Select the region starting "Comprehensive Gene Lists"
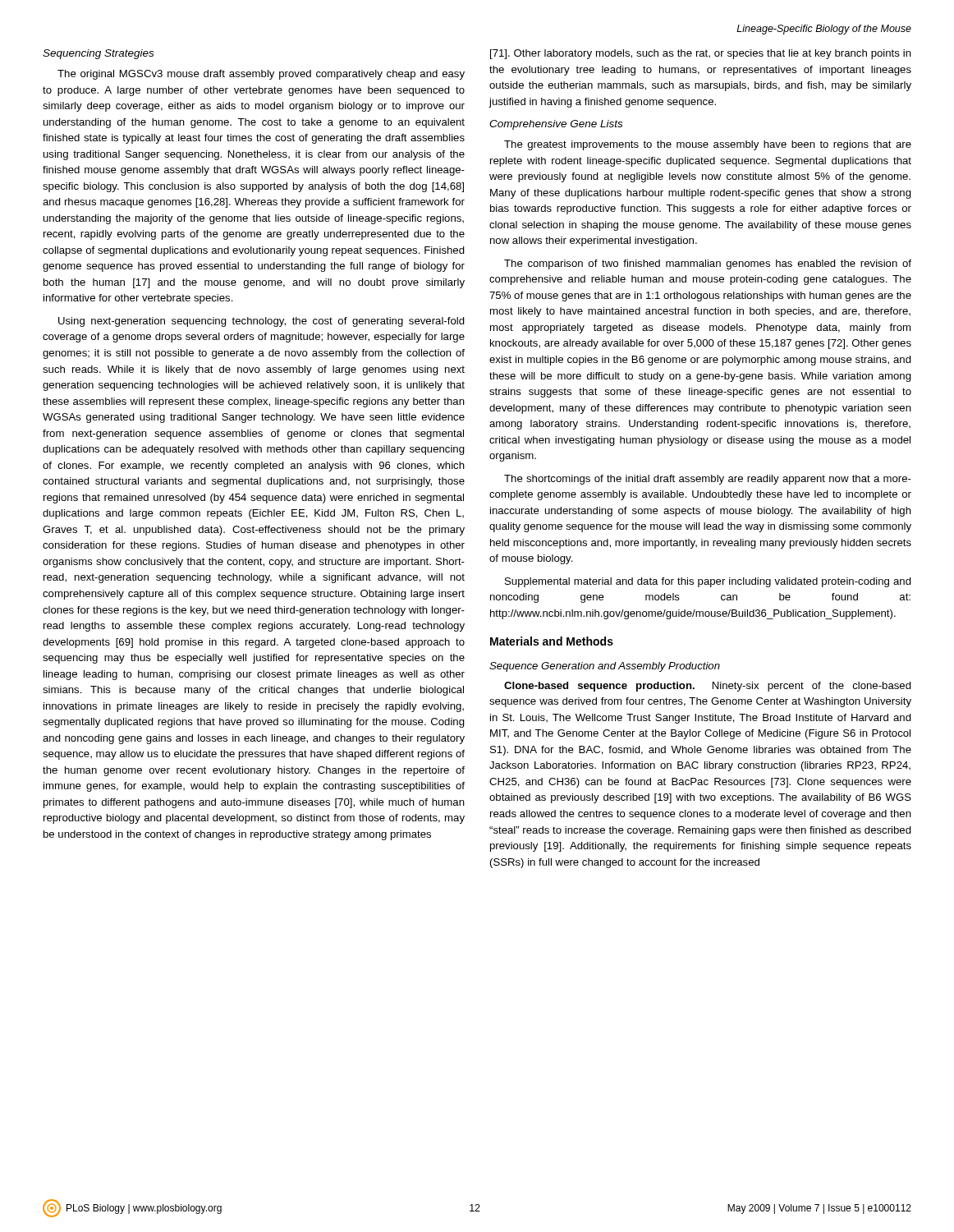Image resolution: width=954 pixels, height=1232 pixels. click(x=556, y=124)
